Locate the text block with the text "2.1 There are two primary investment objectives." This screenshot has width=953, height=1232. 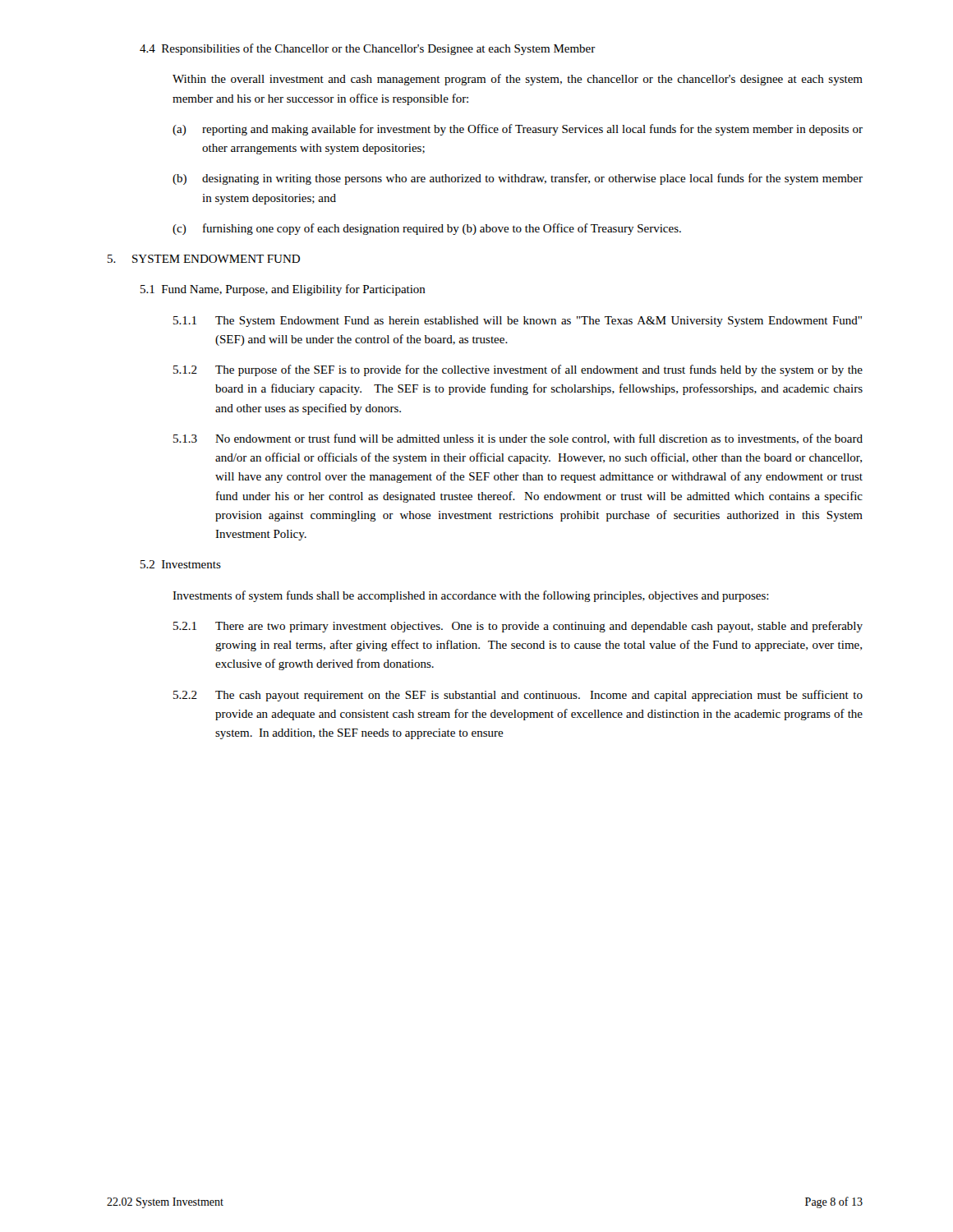pos(518,645)
